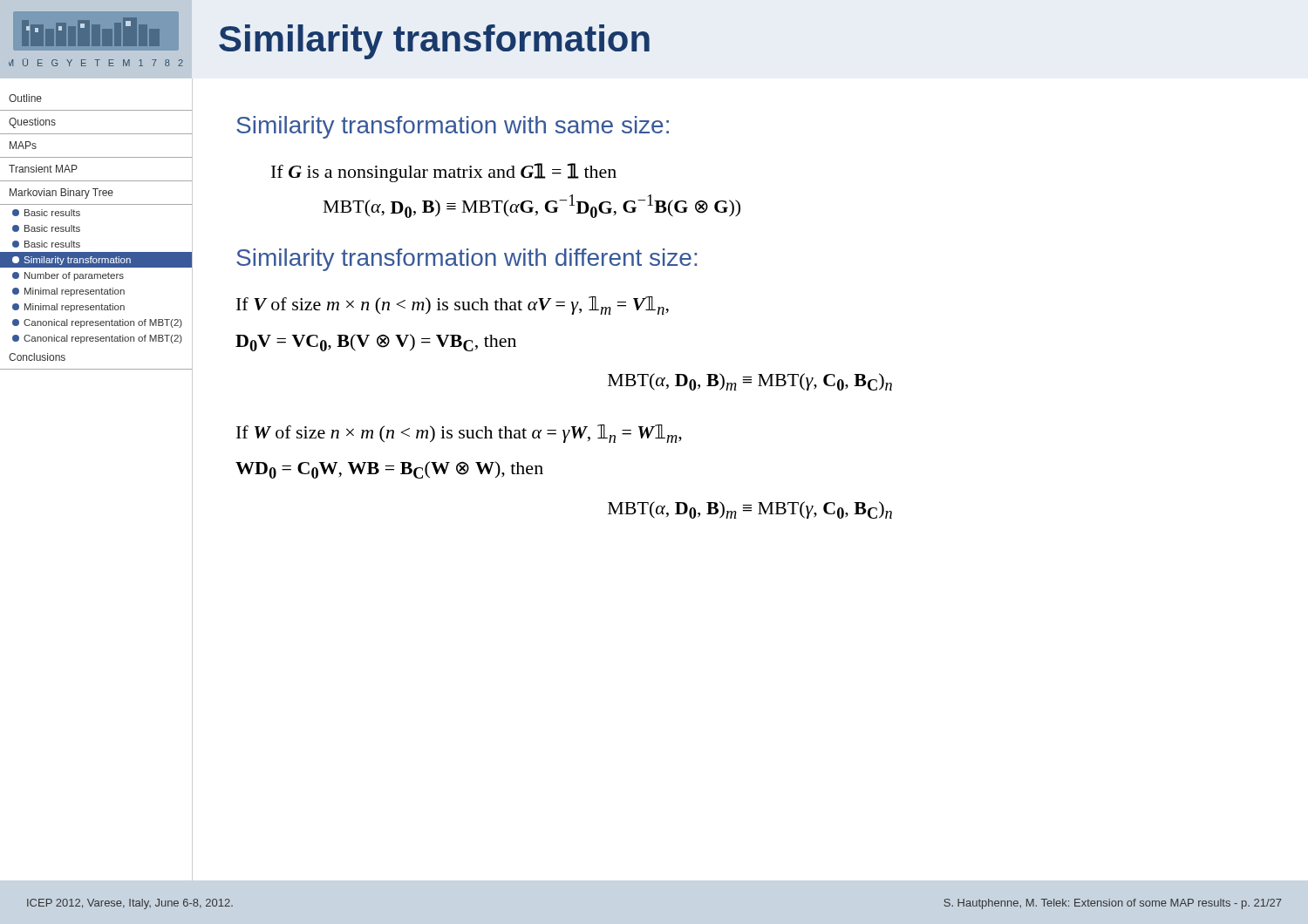Locate the text "Markovian Binary Tree"

point(61,193)
